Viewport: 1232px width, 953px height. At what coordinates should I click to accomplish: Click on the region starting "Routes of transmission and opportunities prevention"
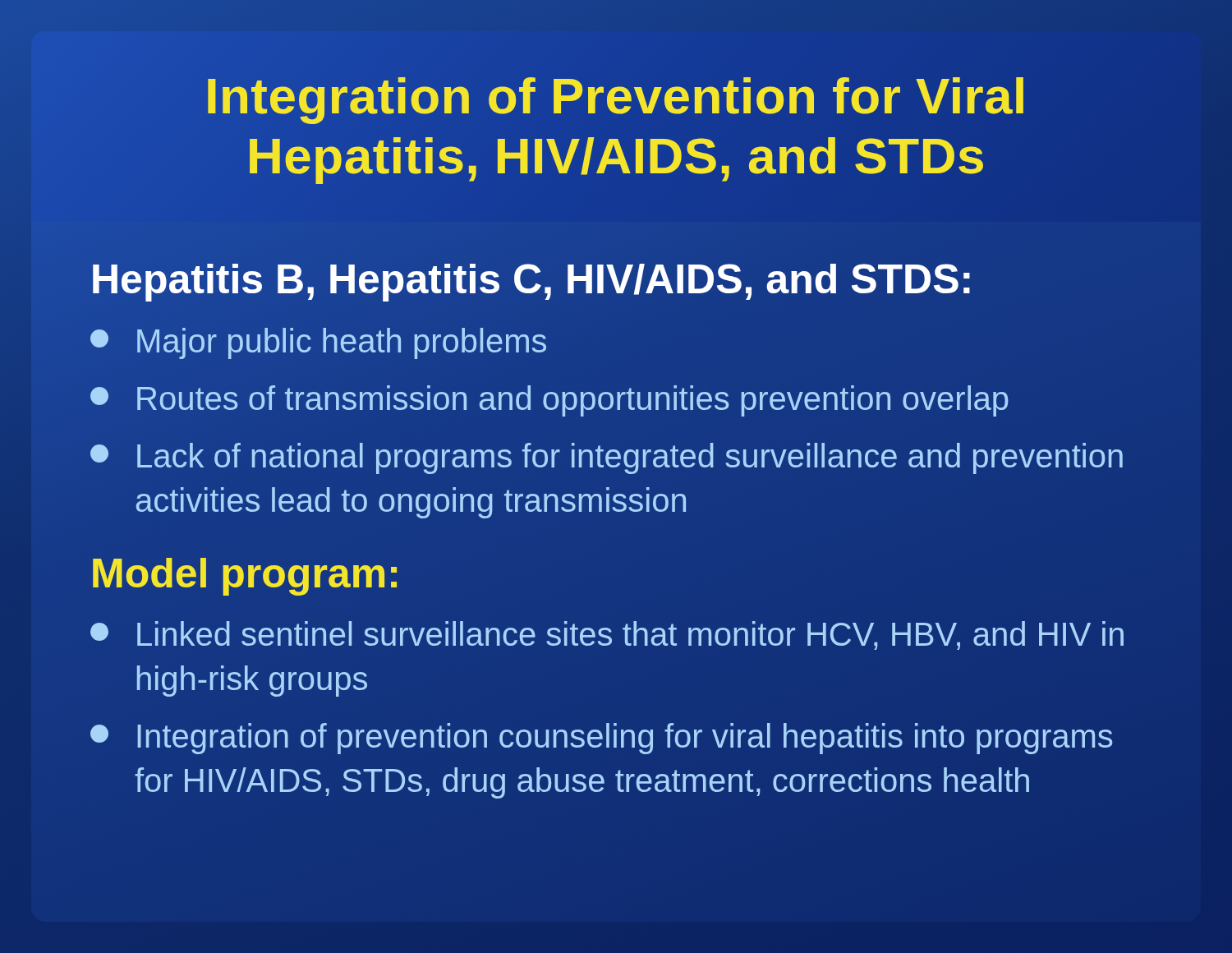pos(616,398)
